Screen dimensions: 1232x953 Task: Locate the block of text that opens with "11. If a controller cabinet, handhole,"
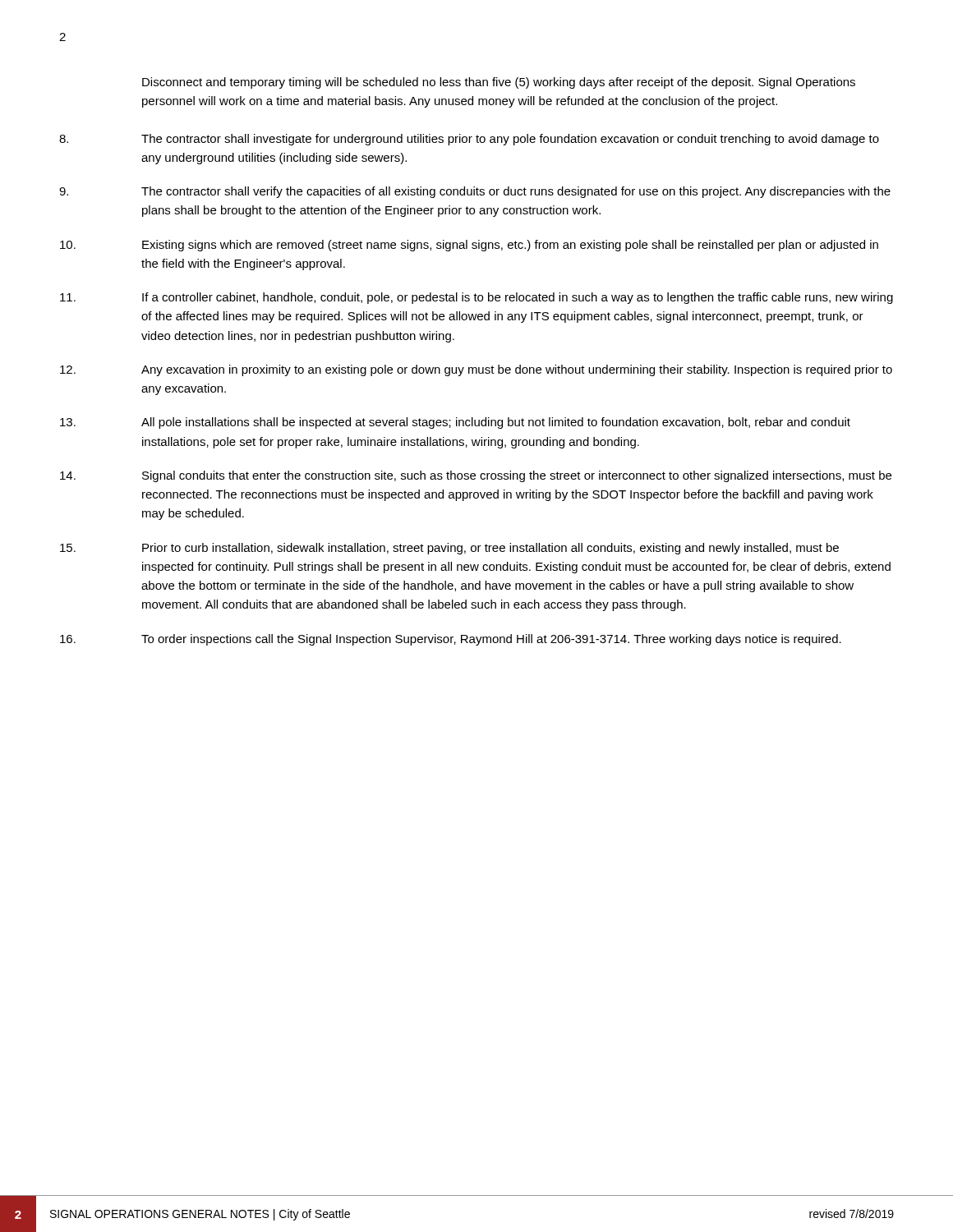click(x=476, y=316)
